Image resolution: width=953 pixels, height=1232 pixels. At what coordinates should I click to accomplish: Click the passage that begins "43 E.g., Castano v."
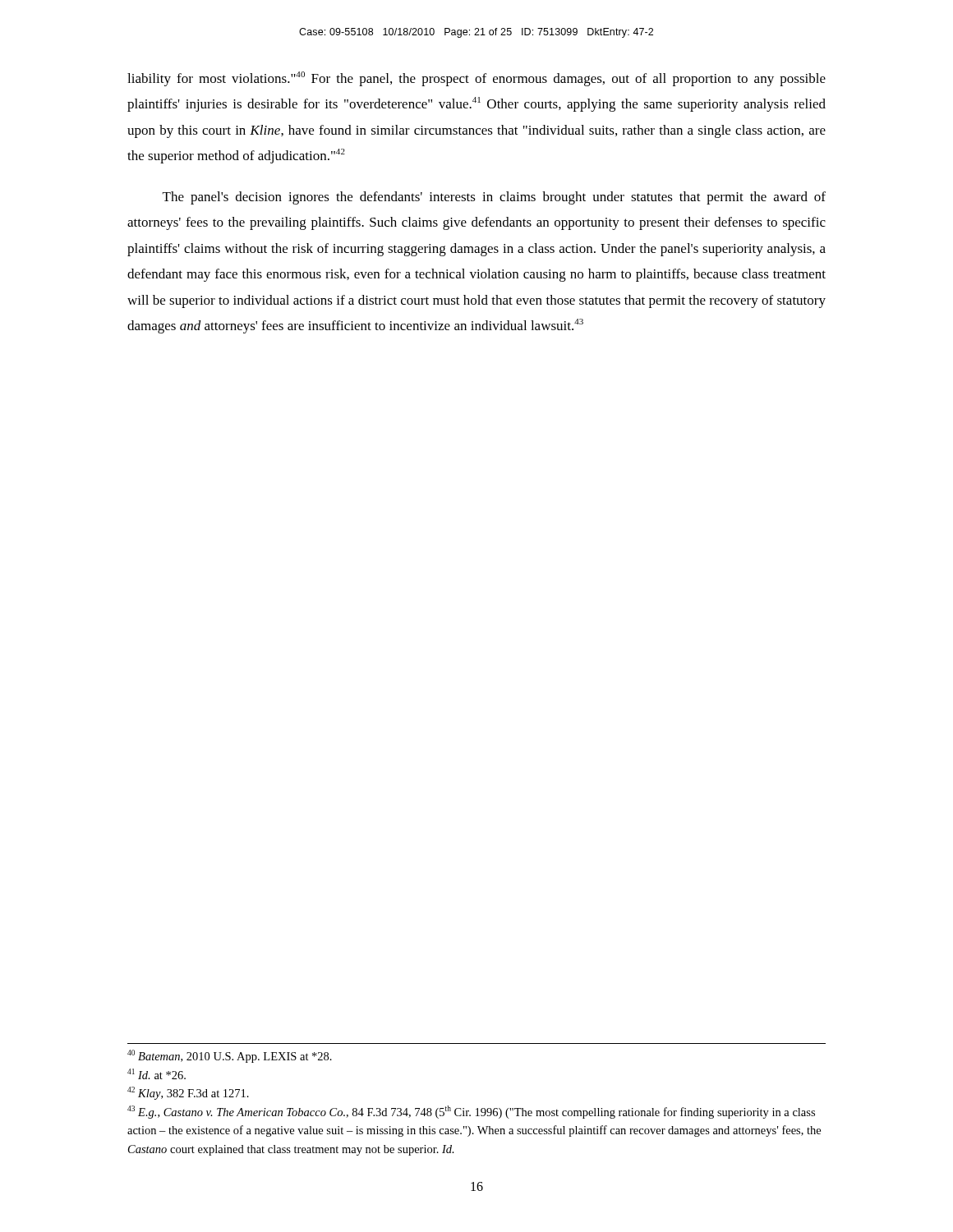[x=474, y=1130]
